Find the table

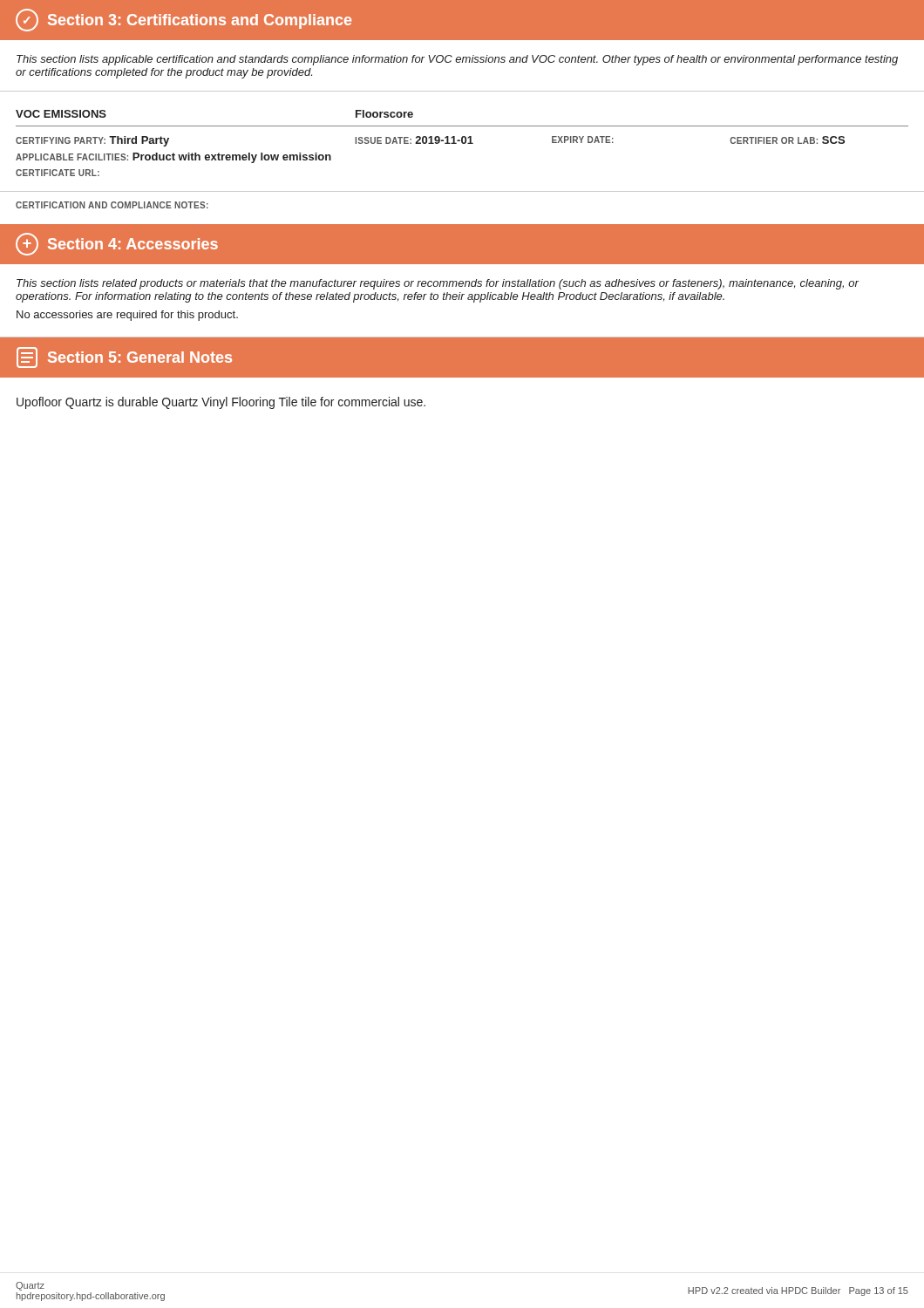[x=462, y=142]
